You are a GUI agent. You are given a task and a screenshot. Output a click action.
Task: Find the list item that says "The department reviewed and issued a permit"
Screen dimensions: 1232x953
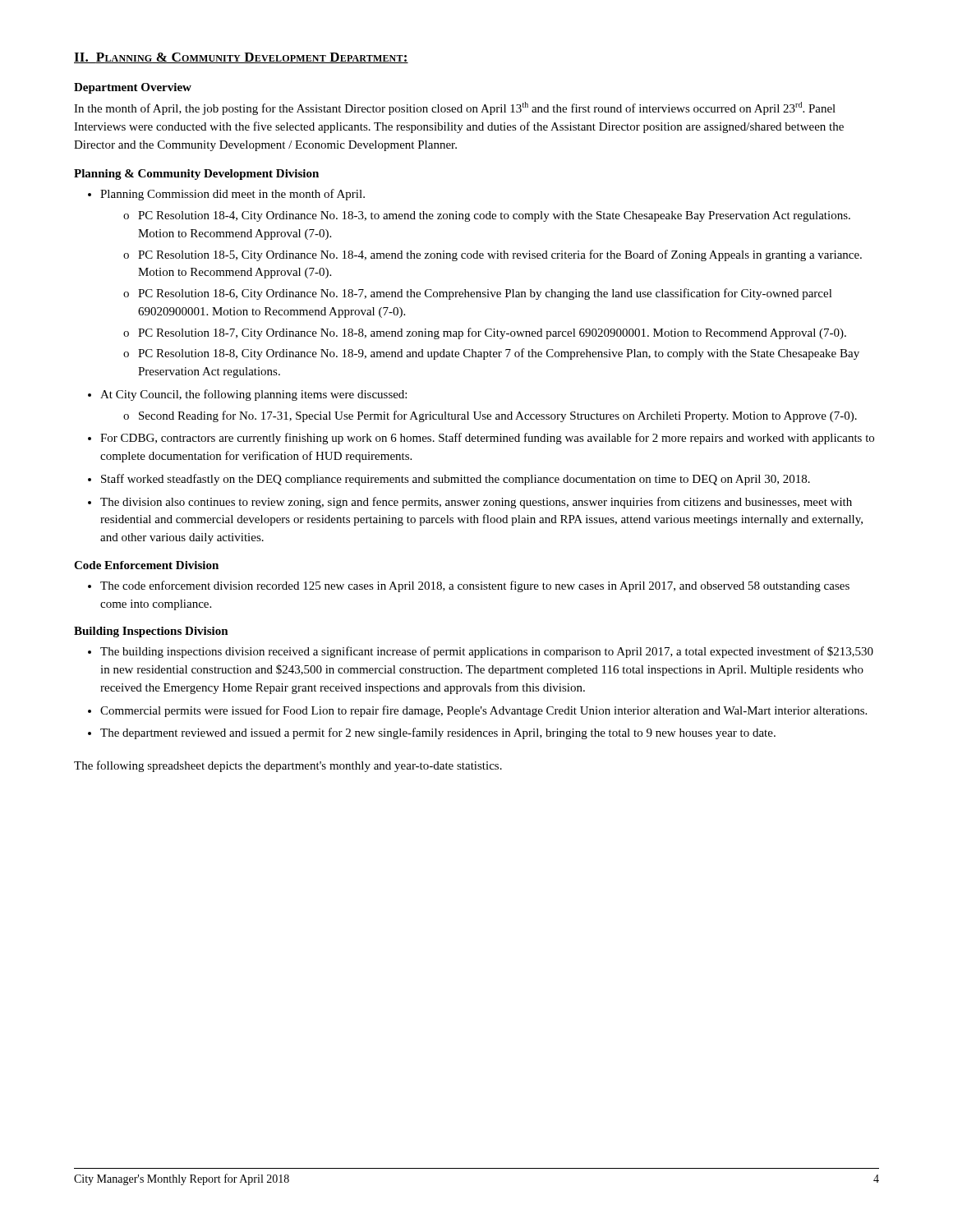point(476,734)
